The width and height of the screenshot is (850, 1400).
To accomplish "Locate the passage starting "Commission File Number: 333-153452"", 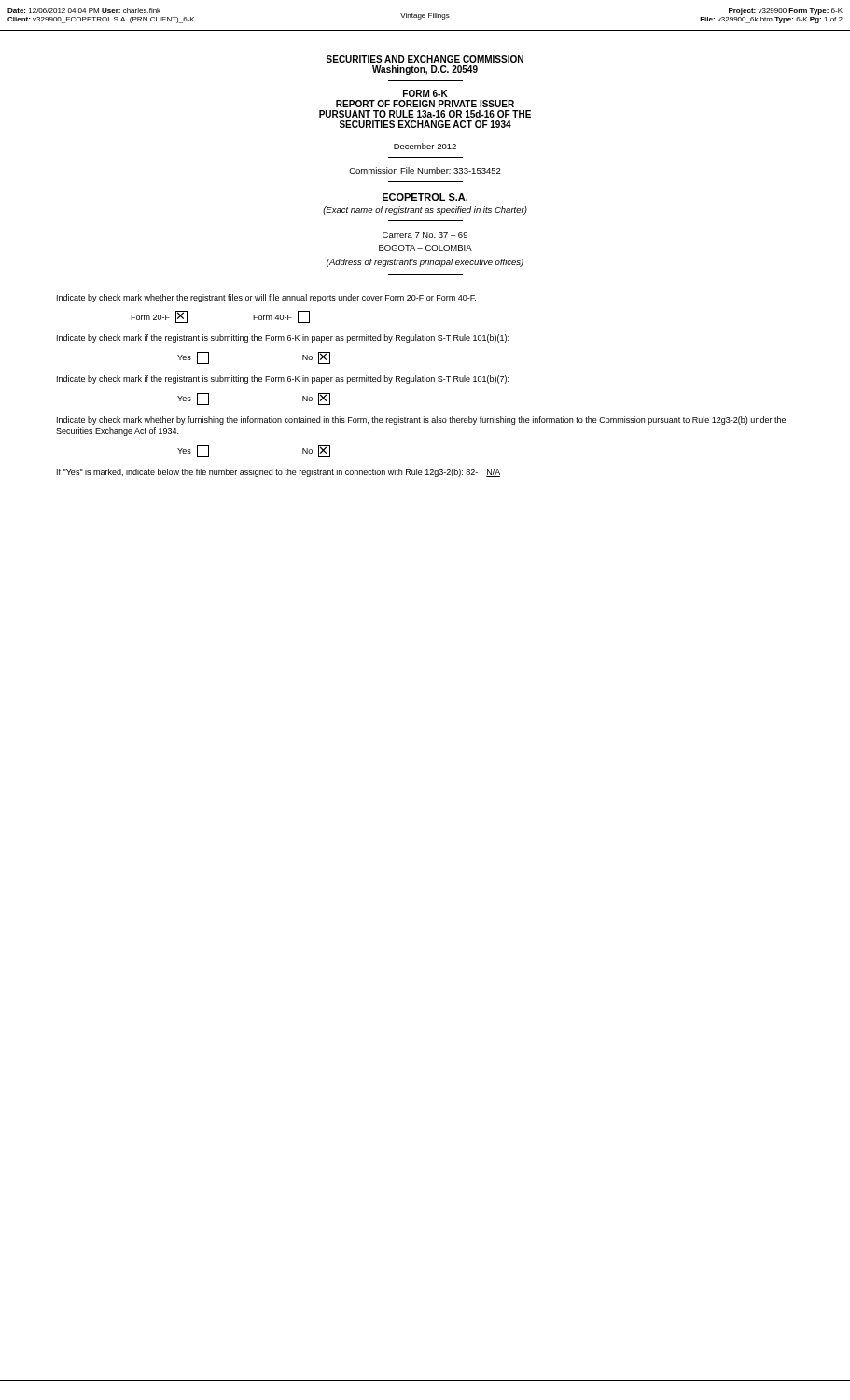I will [x=425, y=170].
